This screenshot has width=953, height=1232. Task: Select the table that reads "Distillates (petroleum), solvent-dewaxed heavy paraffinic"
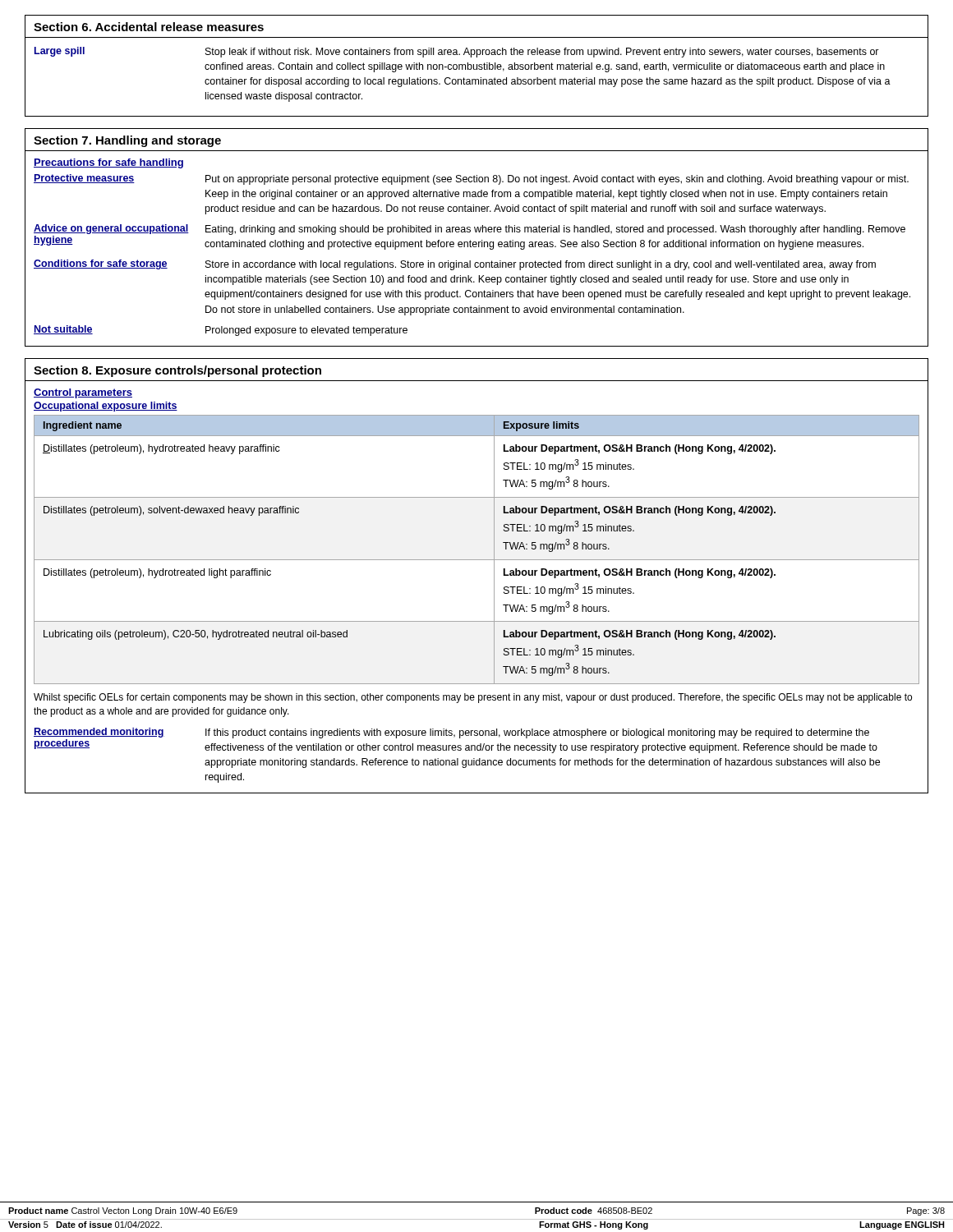[476, 549]
